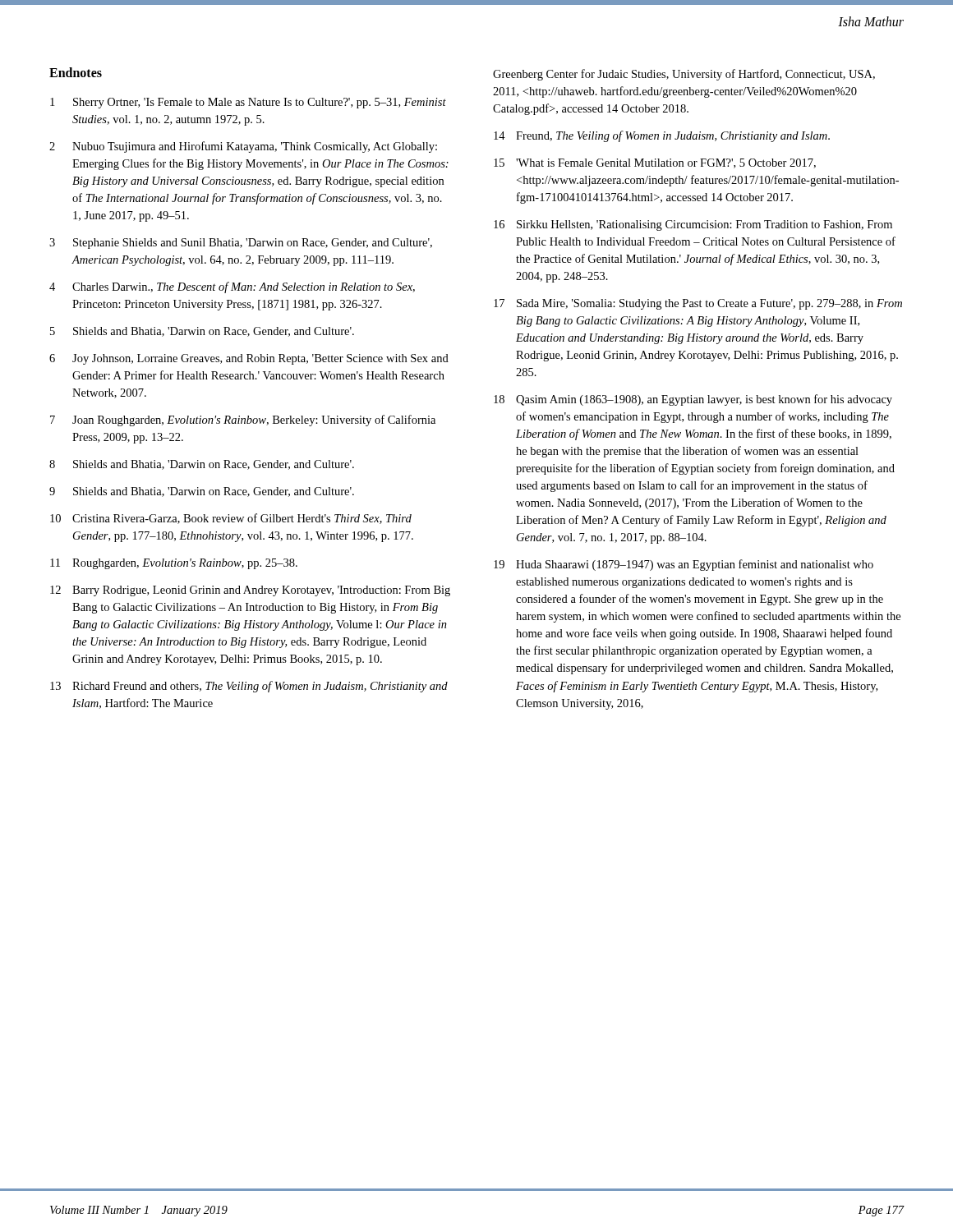This screenshot has height=1232, width=953.
Task: Click on the list item that says "5 Shields and Bhatia, 'Darwin on Race,"
Action: pos(251,332)
